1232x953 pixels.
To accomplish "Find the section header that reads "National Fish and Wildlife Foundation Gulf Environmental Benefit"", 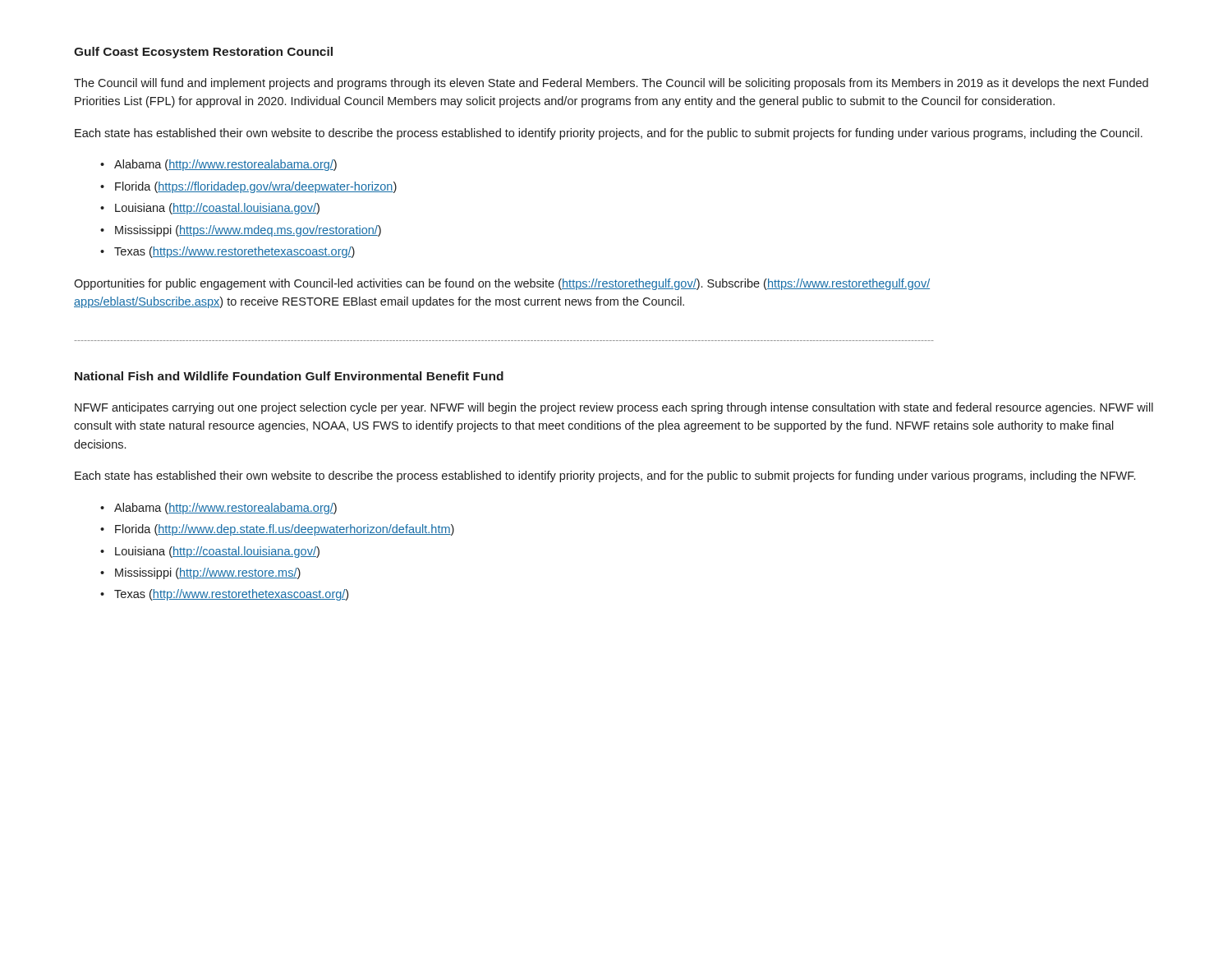I will click(x=289, y=376).
